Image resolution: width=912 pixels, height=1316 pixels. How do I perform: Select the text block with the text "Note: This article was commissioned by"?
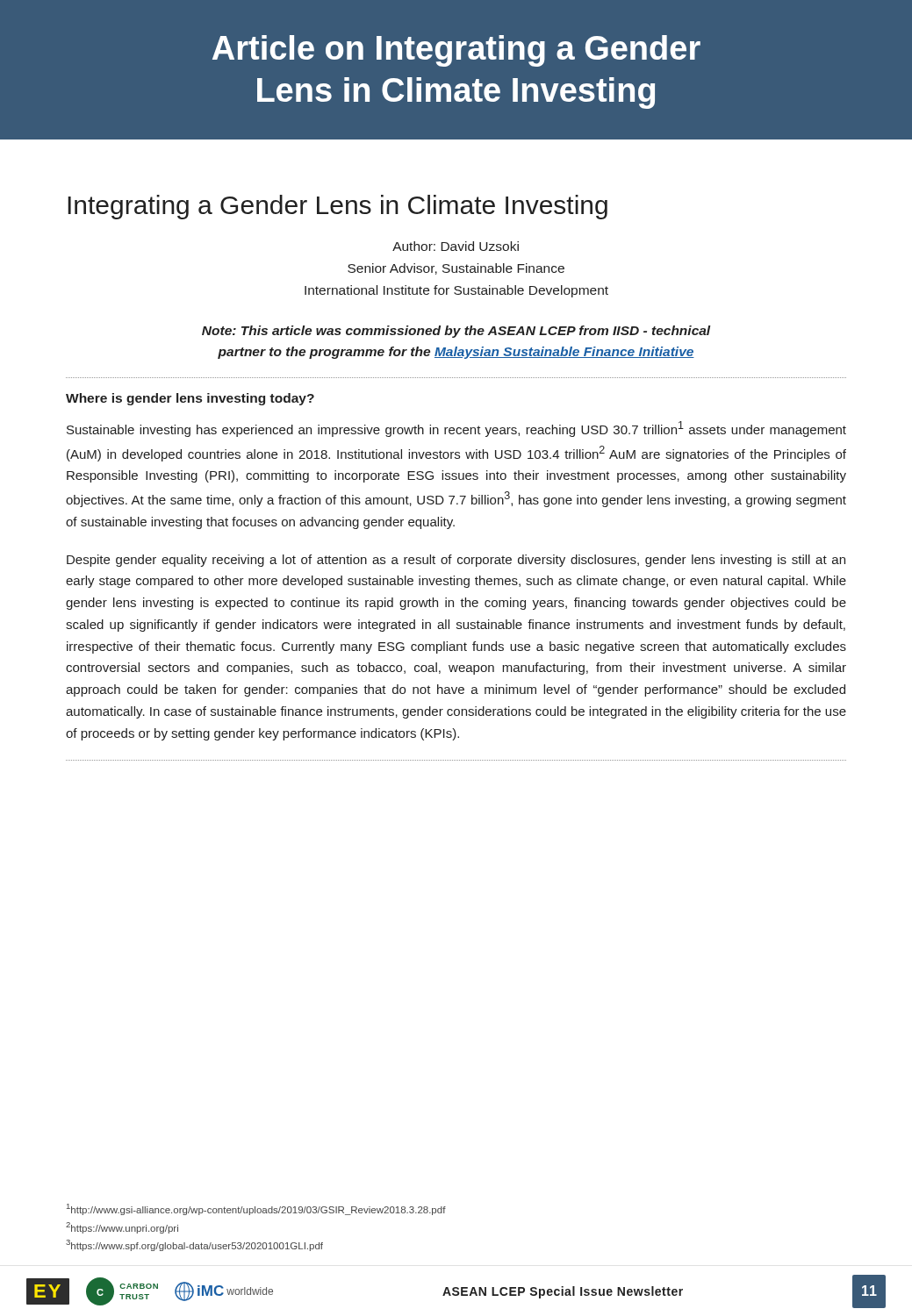pos(456,341)
